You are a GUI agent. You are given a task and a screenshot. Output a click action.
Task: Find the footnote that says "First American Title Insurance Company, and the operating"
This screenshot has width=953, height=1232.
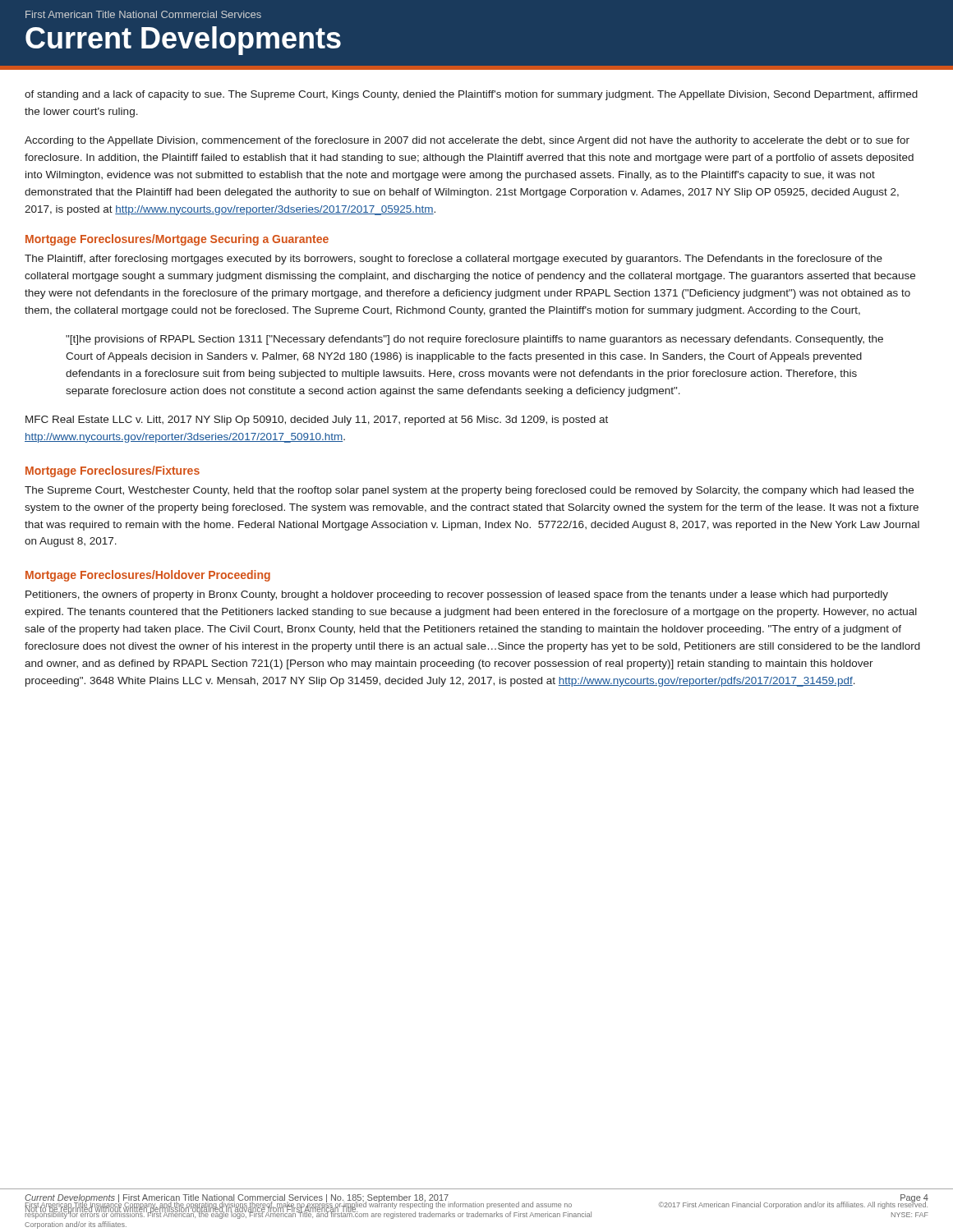click(476, 1215)
